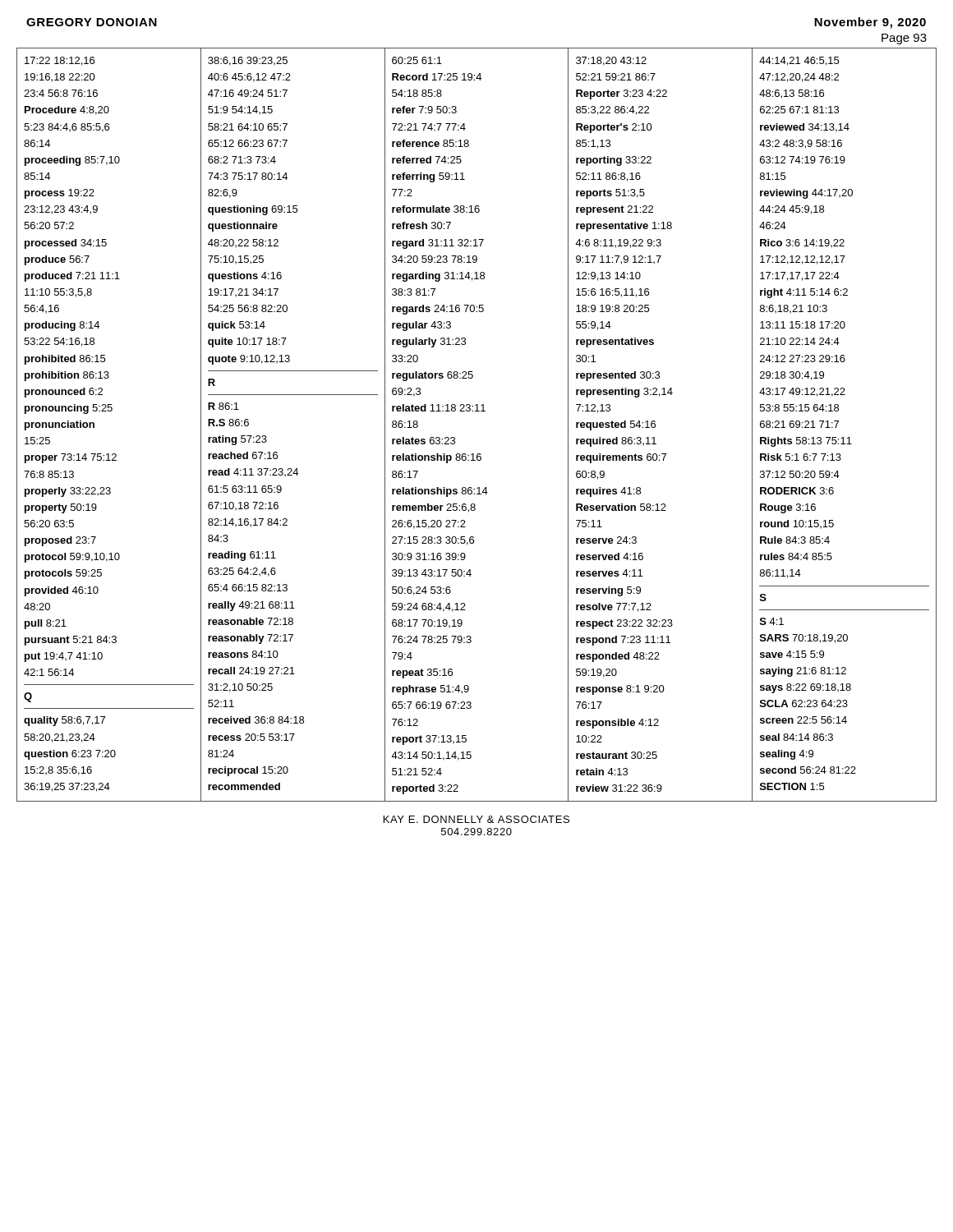Select the table that reads "60:25 61:1 Record 17:25"
The width and height of the screenshot is (953, 1232).
click(x=476, y=425)
